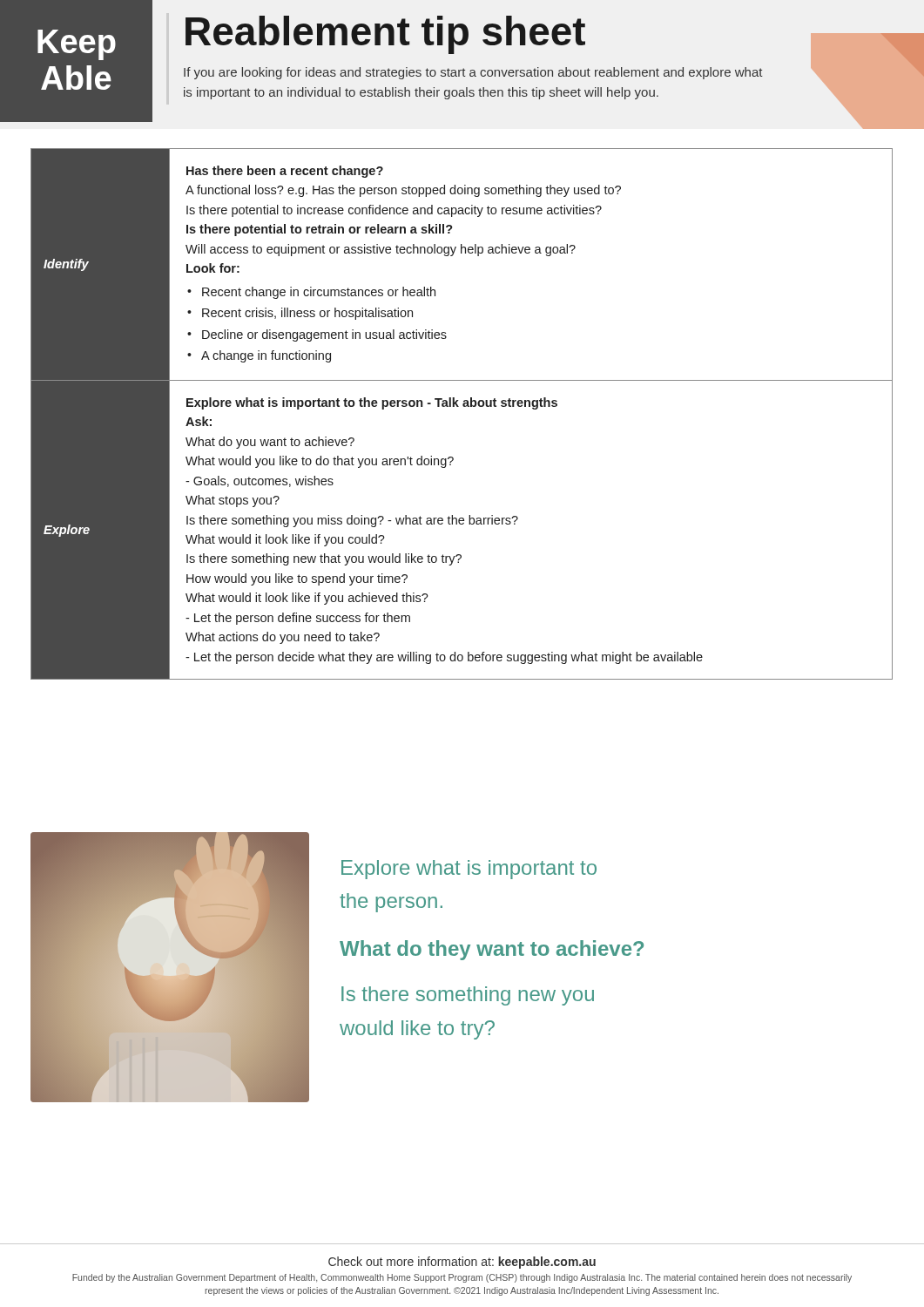Select the table that reads "Explore what is"

462,414
